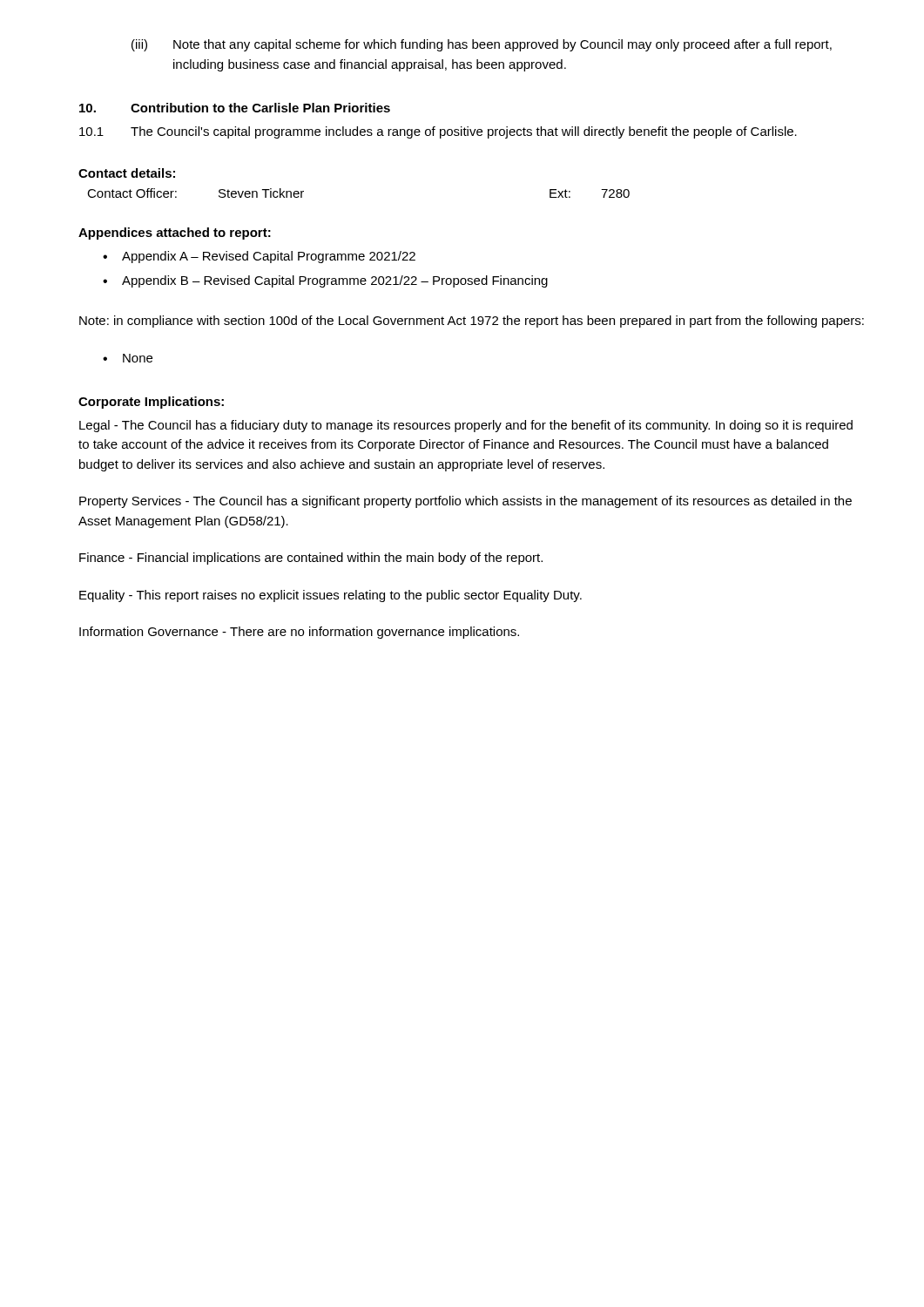Point to the region starting "Equality - This report raises no explicit issues"
Screen dimensions: 1307x924
[330, 594]
